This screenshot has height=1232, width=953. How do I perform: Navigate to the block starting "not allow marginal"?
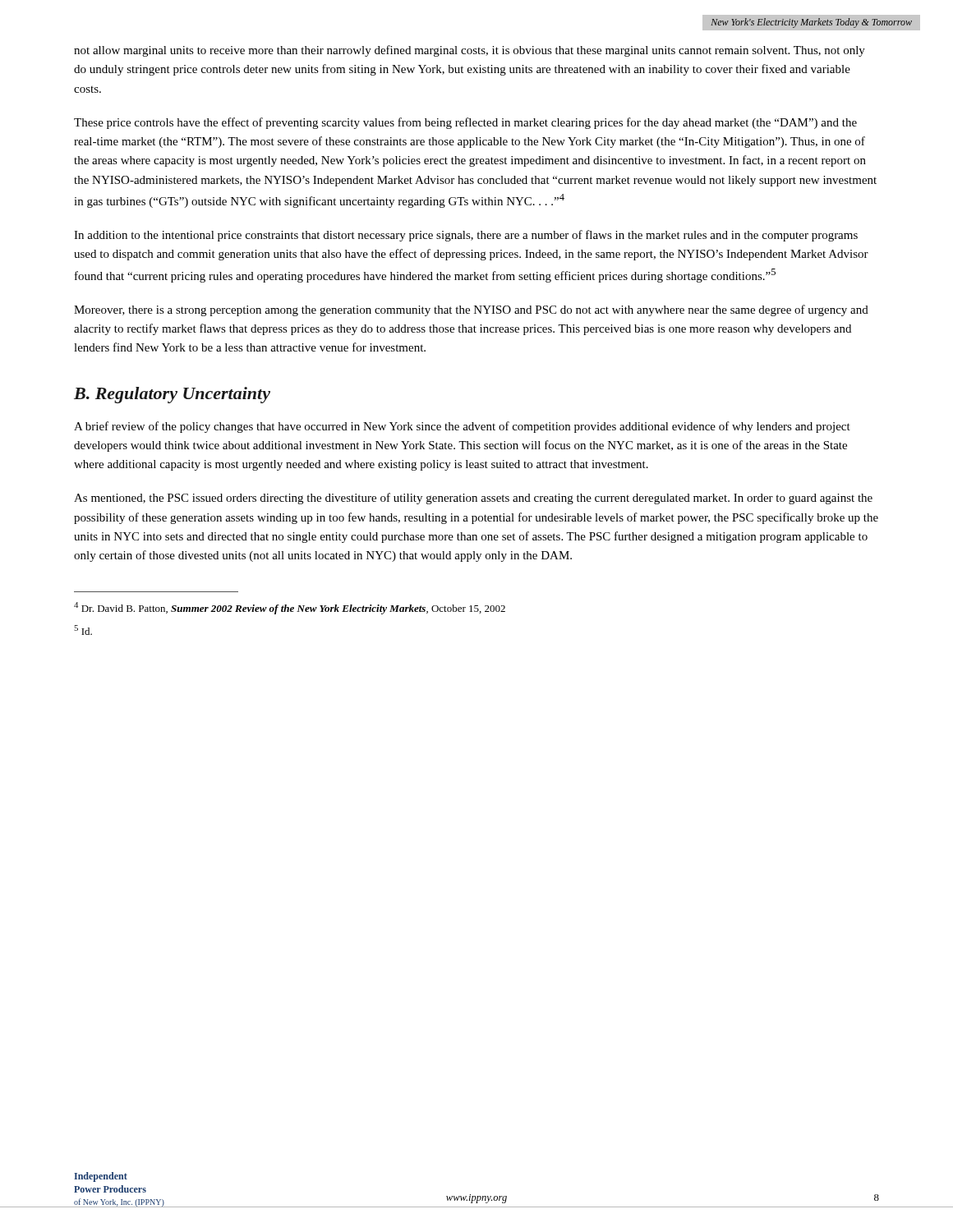point(469,69)
